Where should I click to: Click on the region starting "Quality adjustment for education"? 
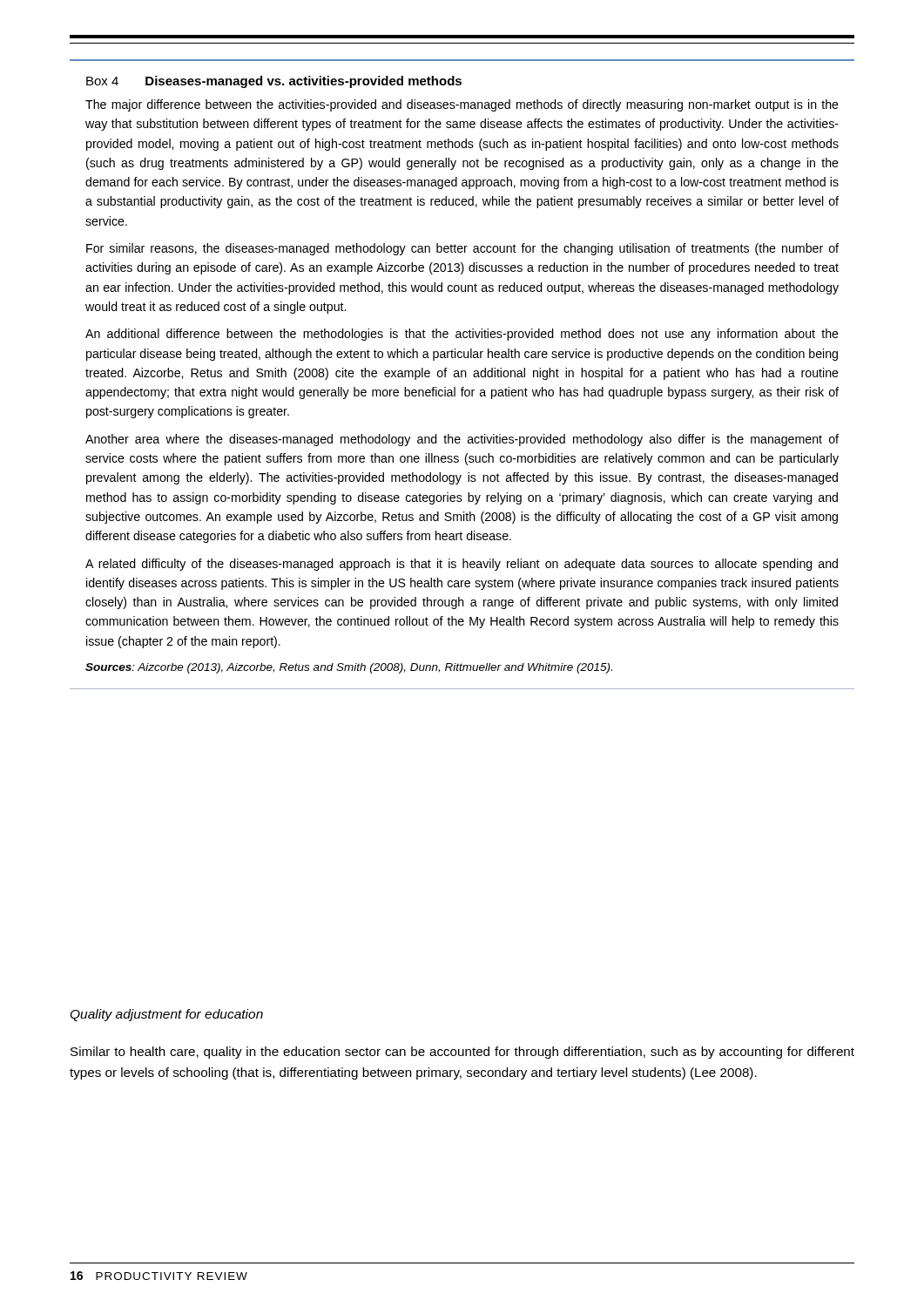(166, 1014)
